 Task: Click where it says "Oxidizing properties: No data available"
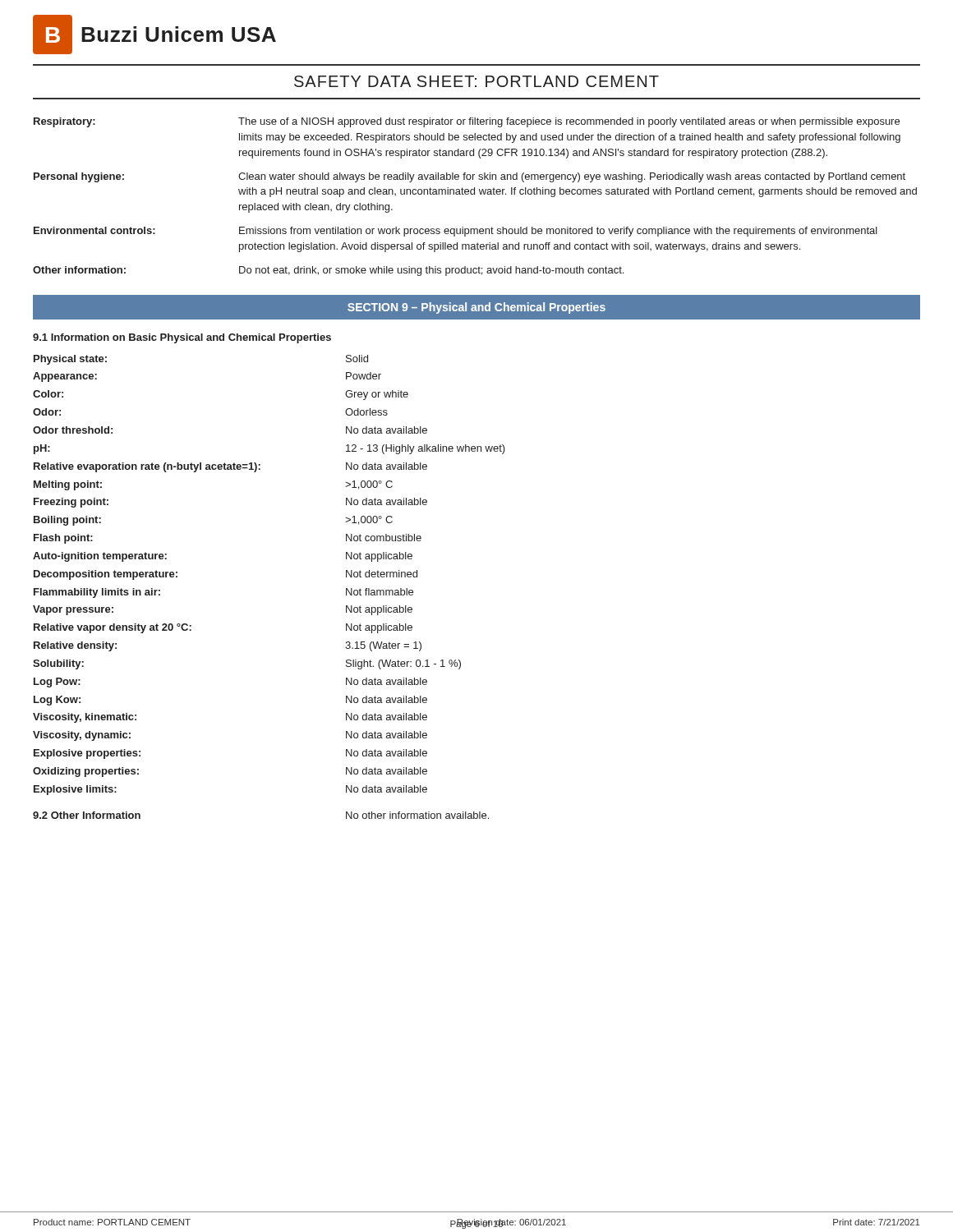88,772
